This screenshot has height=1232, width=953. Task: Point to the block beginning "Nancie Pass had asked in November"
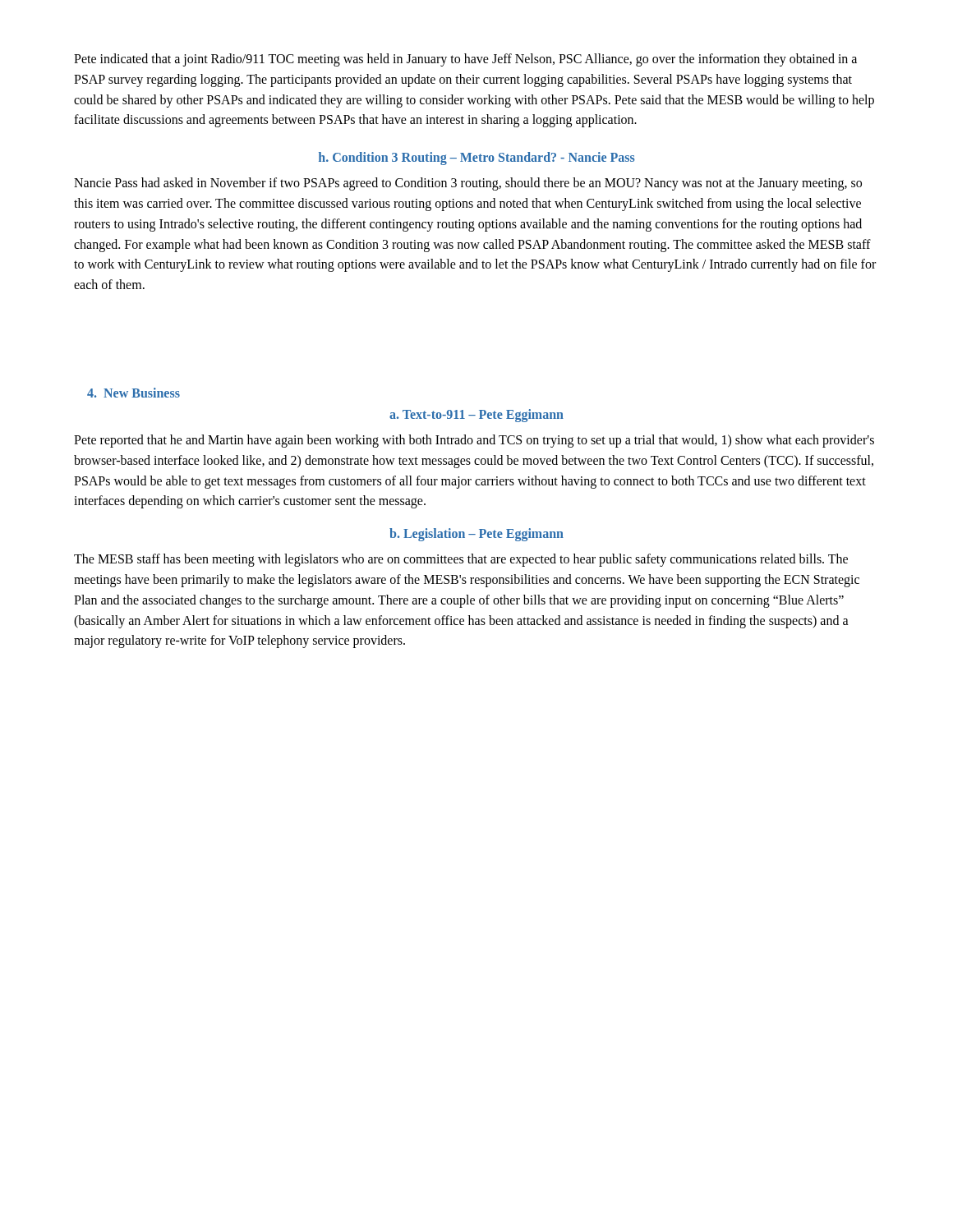tap(475, 234)
